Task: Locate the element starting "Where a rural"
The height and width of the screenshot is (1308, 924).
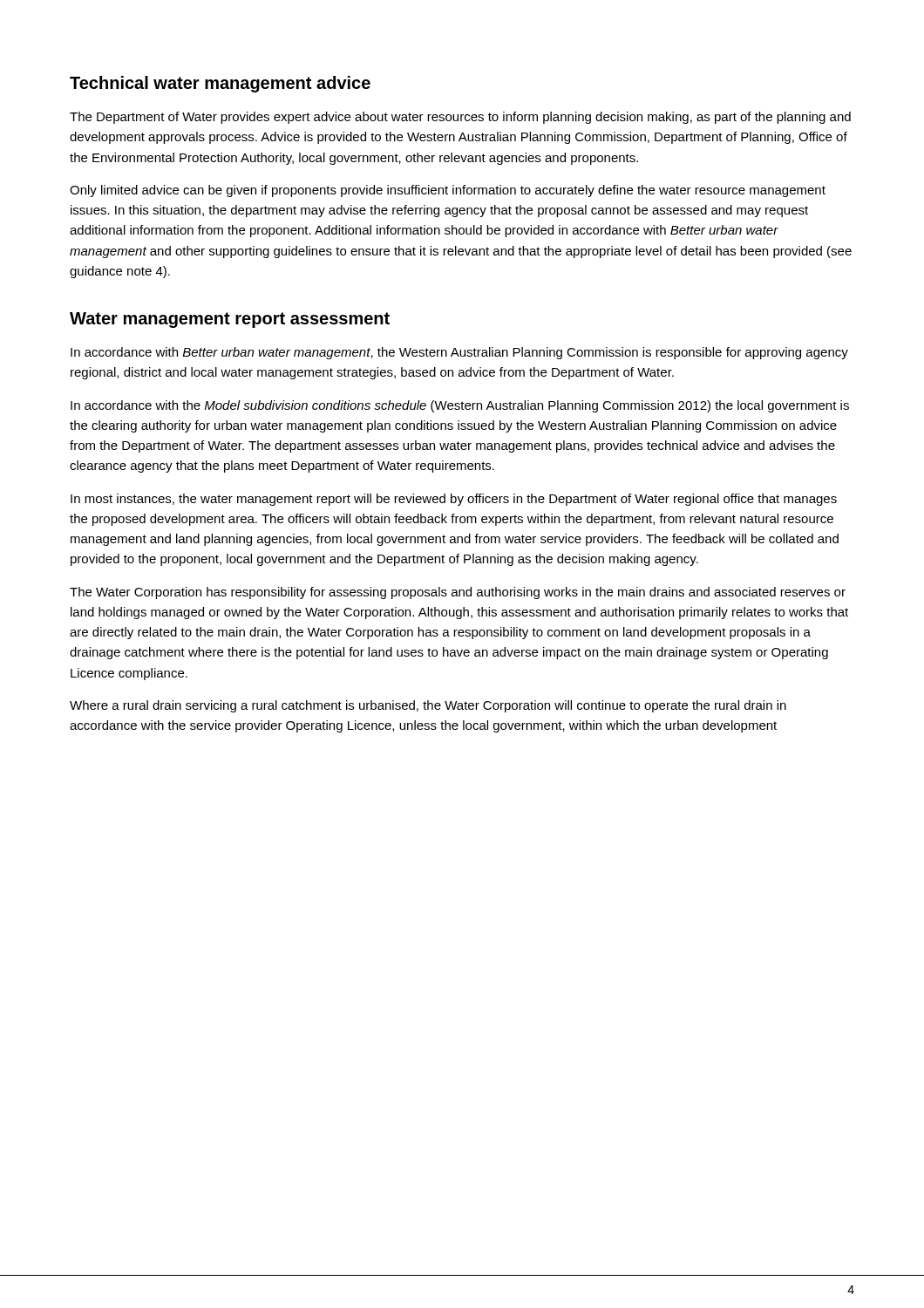Action: (x=428, y=715)
